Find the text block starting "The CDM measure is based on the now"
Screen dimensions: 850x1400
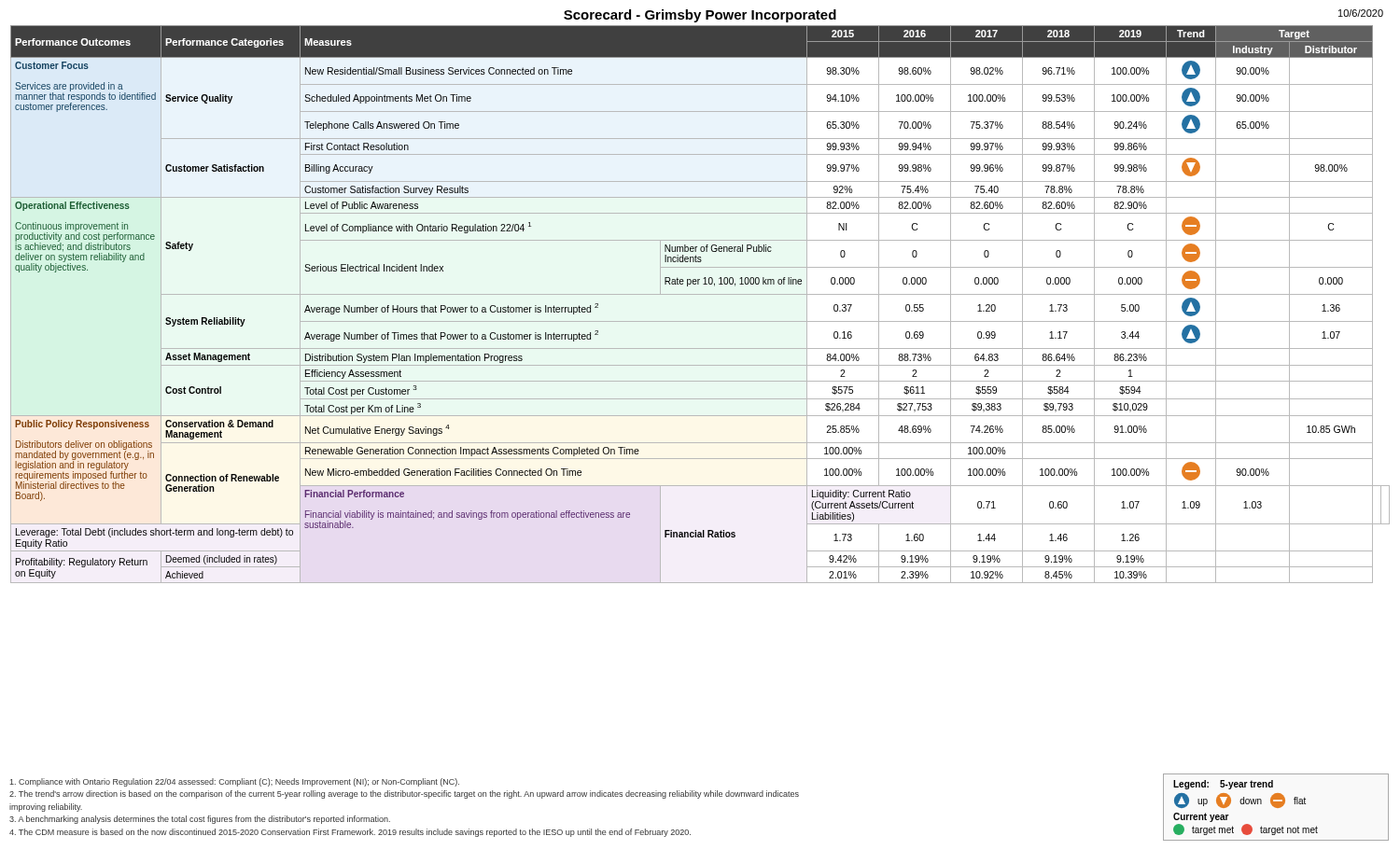pyautogui.click(x=350, y=832)
